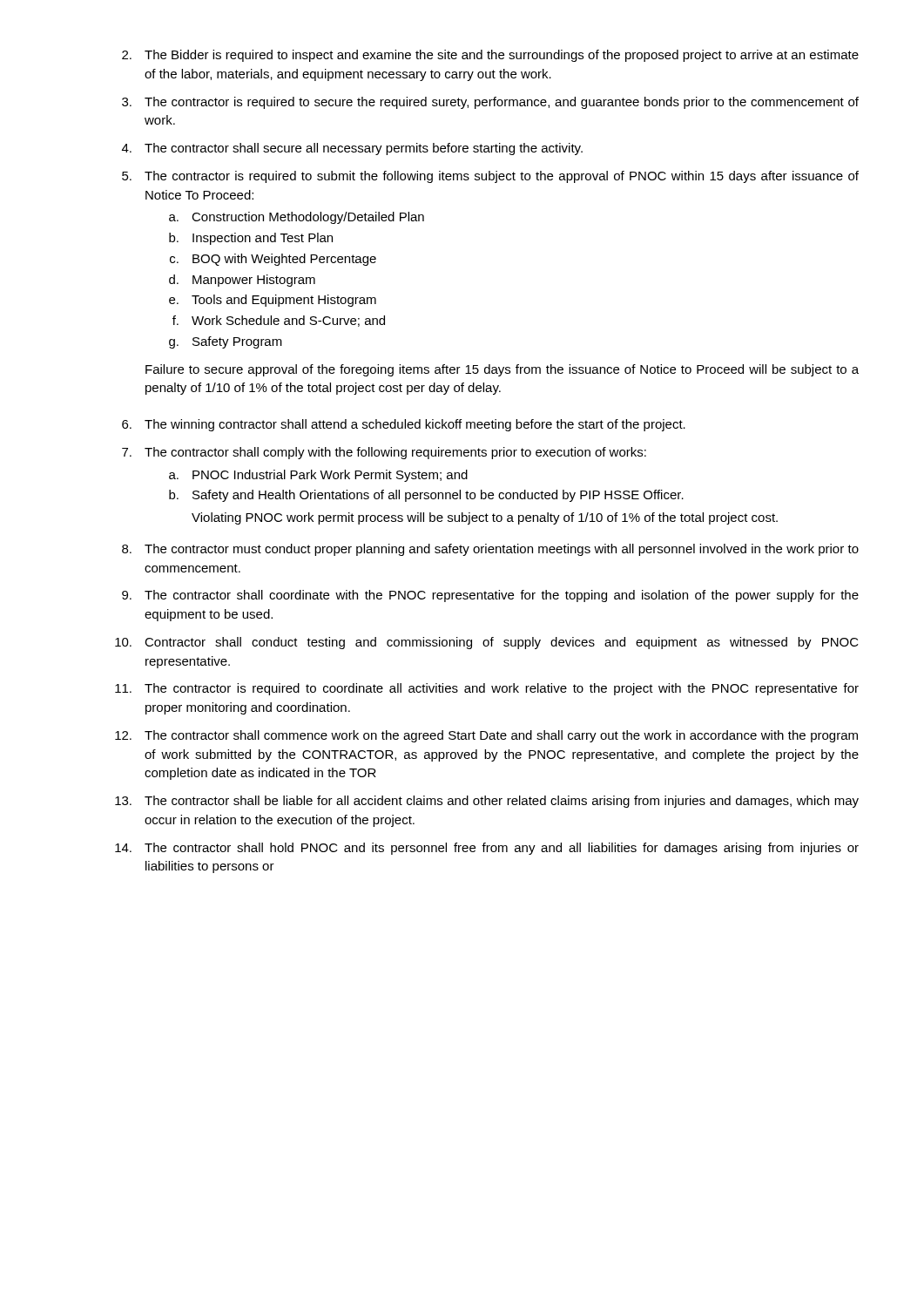
Task: Find the element starting "9. The contractor shall coordinate with"
Action: (473, 605)
